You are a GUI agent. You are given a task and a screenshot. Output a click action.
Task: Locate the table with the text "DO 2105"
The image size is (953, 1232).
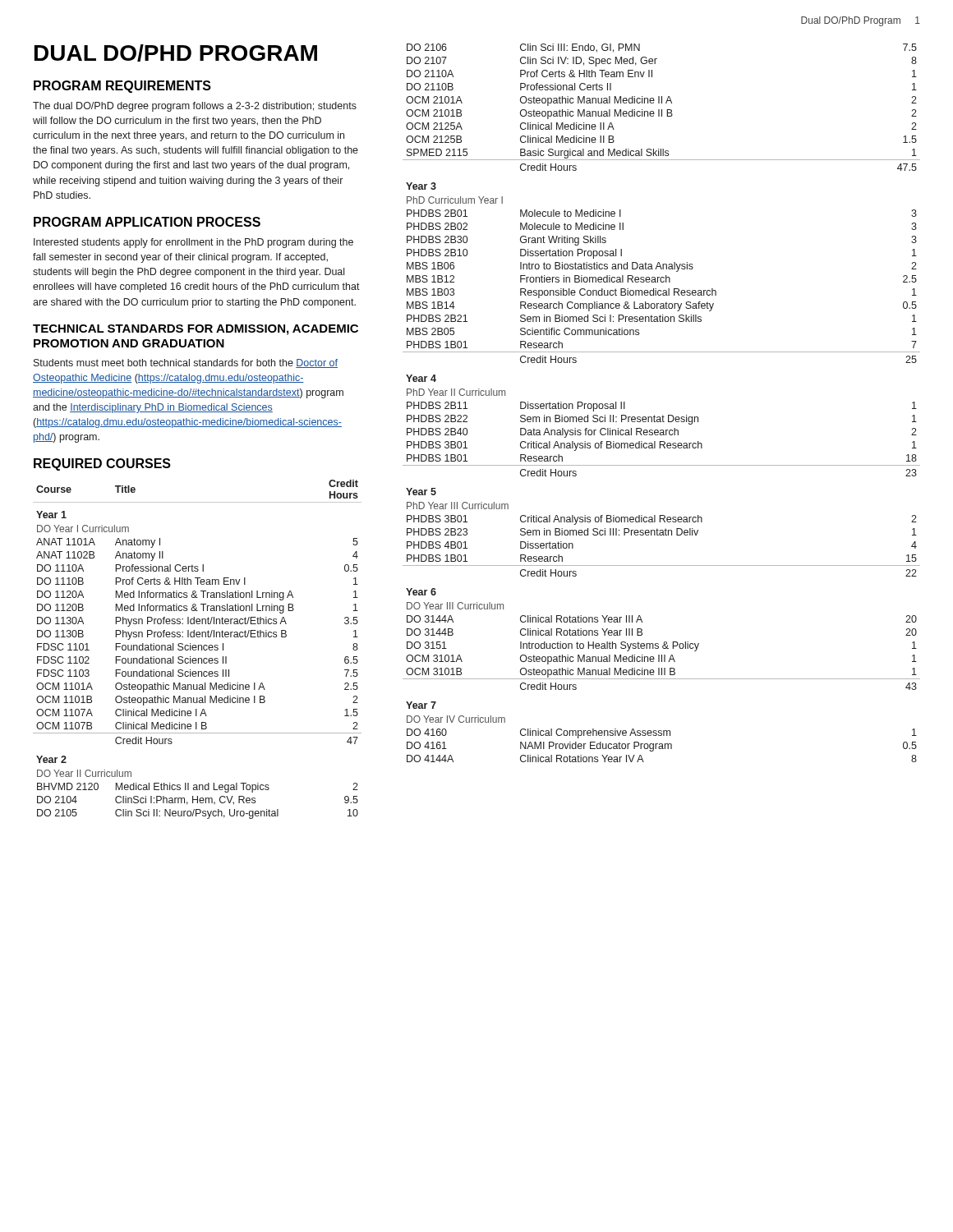[x=197, y=648]
